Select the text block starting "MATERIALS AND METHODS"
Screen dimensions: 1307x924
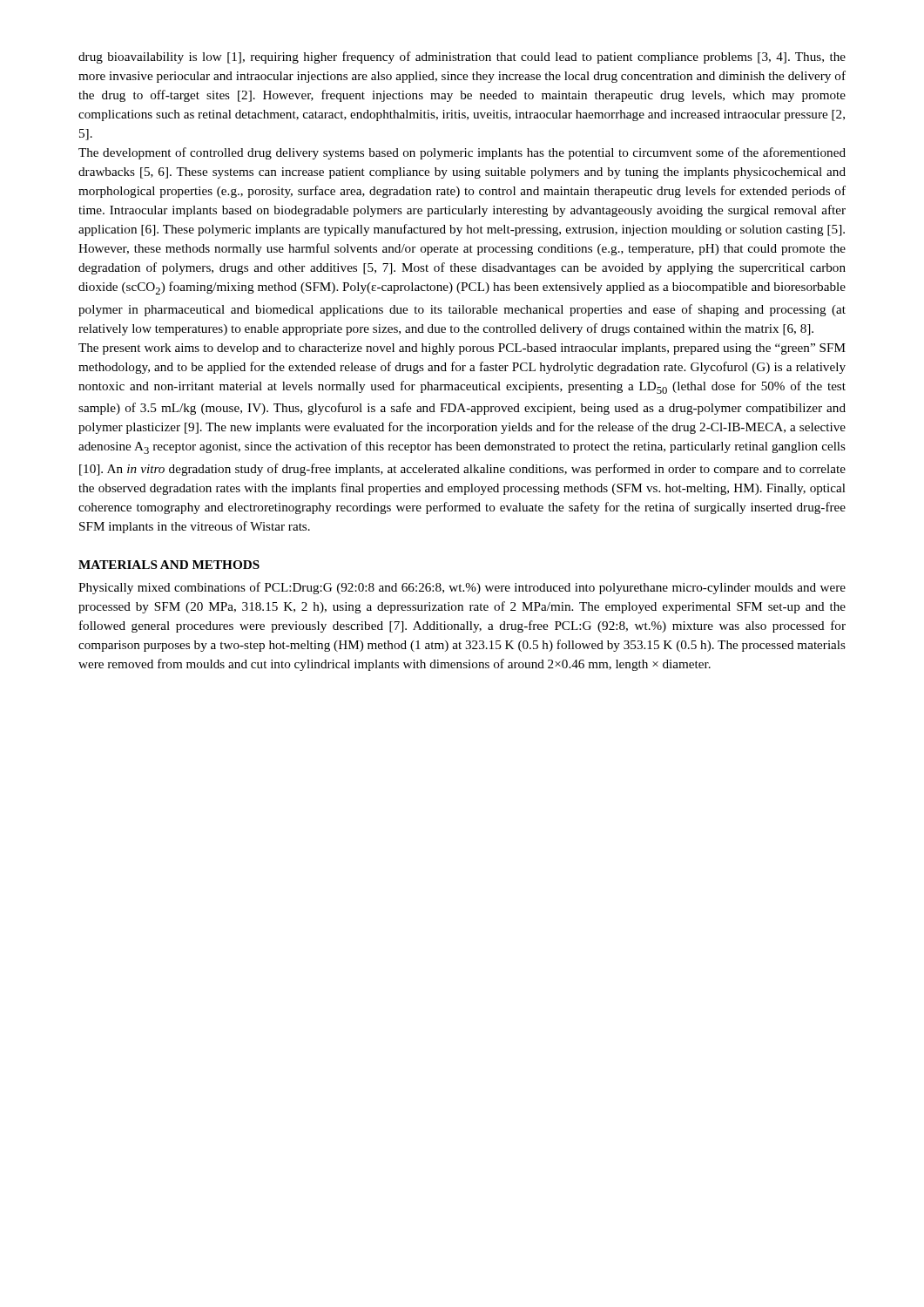(169, 564)
